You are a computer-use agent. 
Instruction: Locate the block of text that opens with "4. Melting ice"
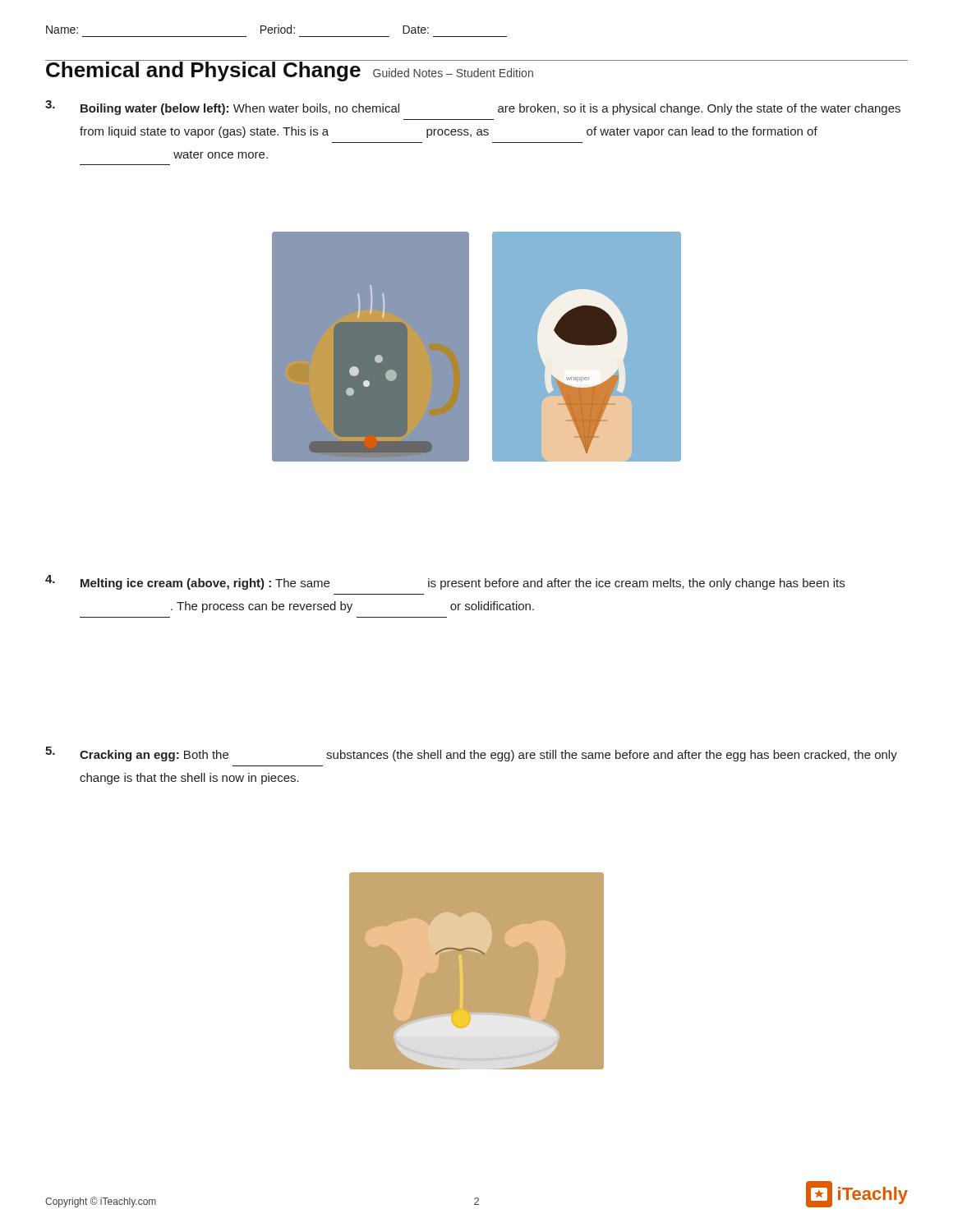[476, 594]
